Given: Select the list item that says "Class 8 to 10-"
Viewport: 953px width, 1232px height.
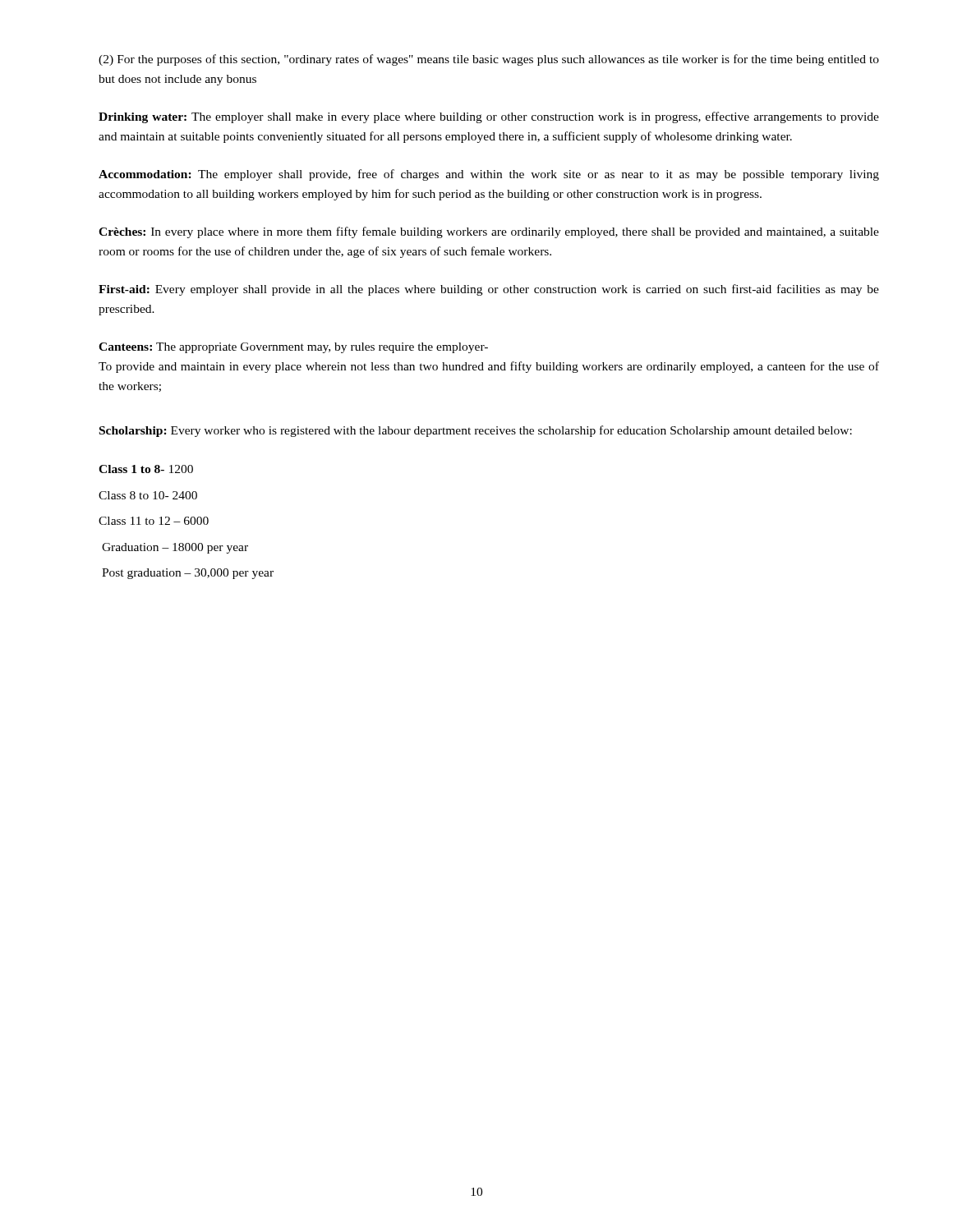Looking at the screenshot, I should [148, 495].
